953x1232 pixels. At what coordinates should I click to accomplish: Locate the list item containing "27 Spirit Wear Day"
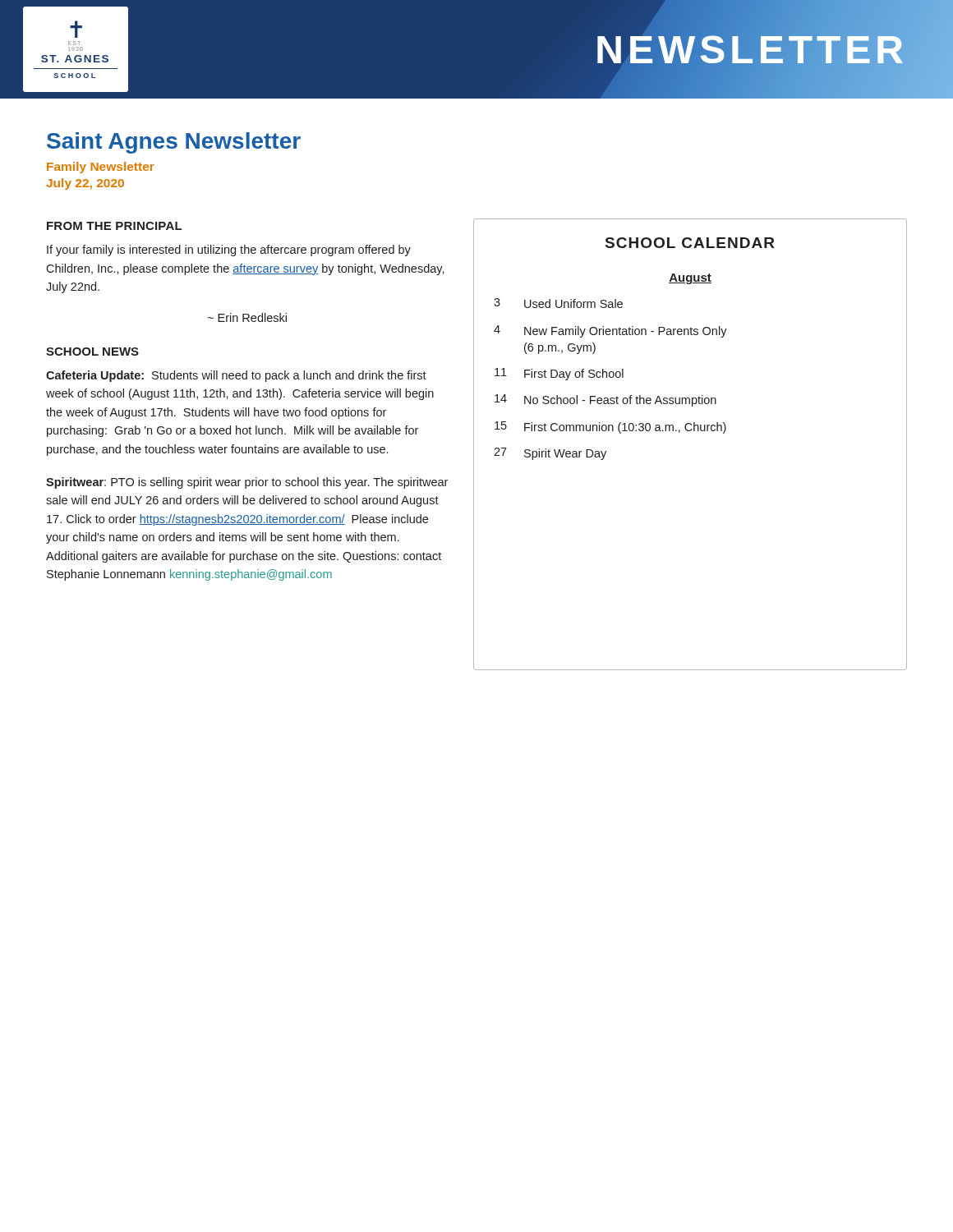(x=550, y=454)
